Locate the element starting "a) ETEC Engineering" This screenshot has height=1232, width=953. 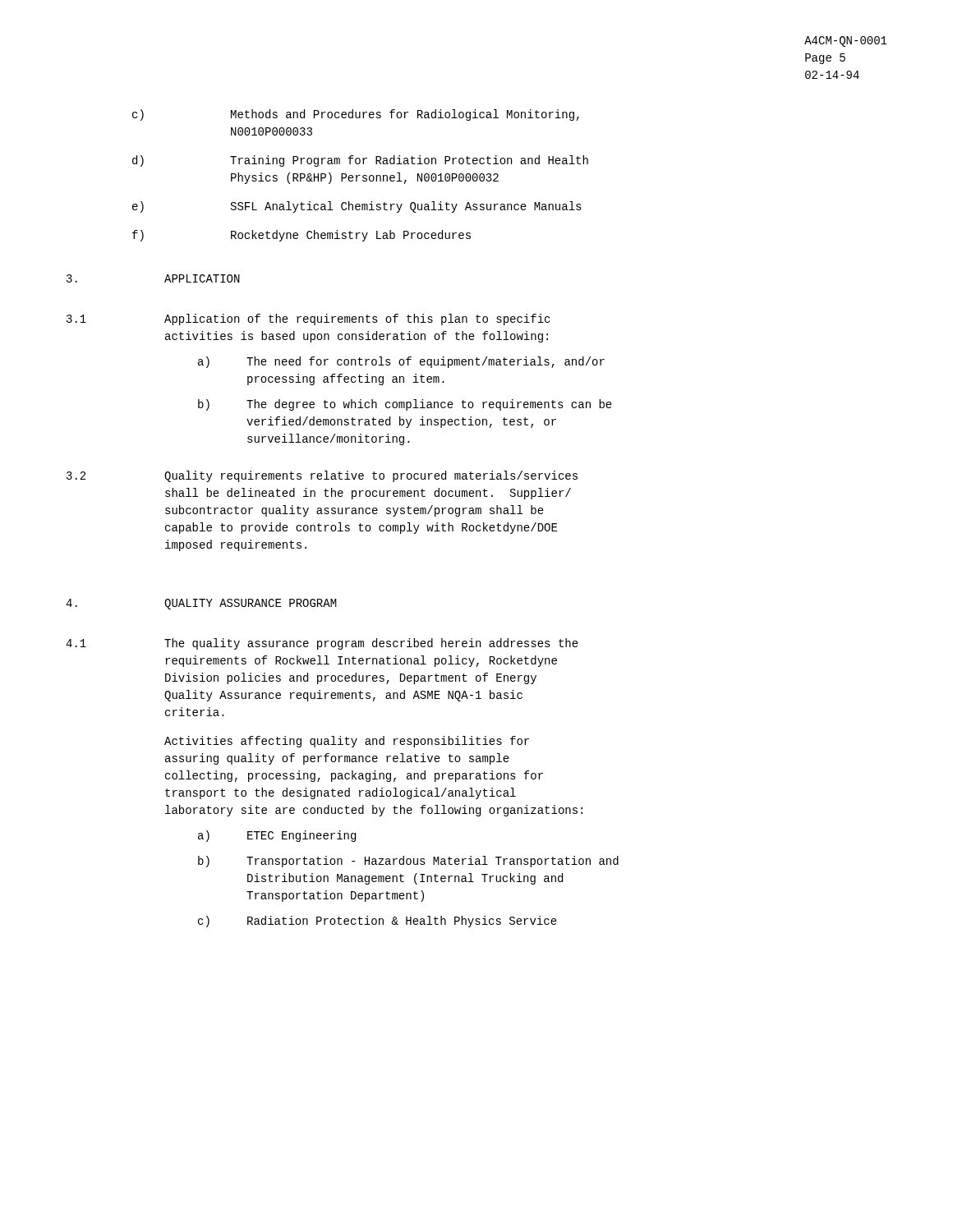(x=296, y=836)
